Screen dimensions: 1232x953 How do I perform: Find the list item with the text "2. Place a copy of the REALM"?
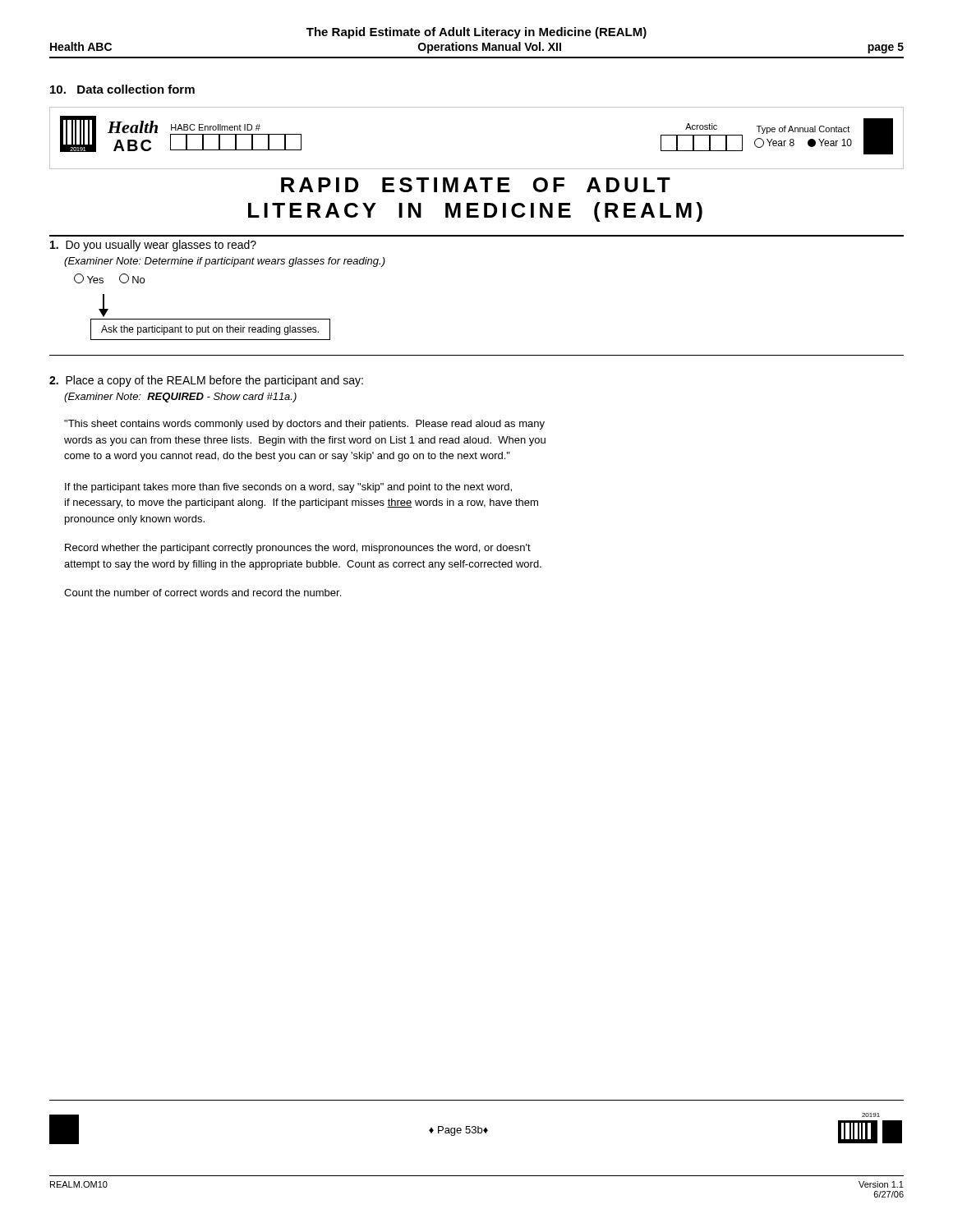pyautogui.click(x=476, y=487)
